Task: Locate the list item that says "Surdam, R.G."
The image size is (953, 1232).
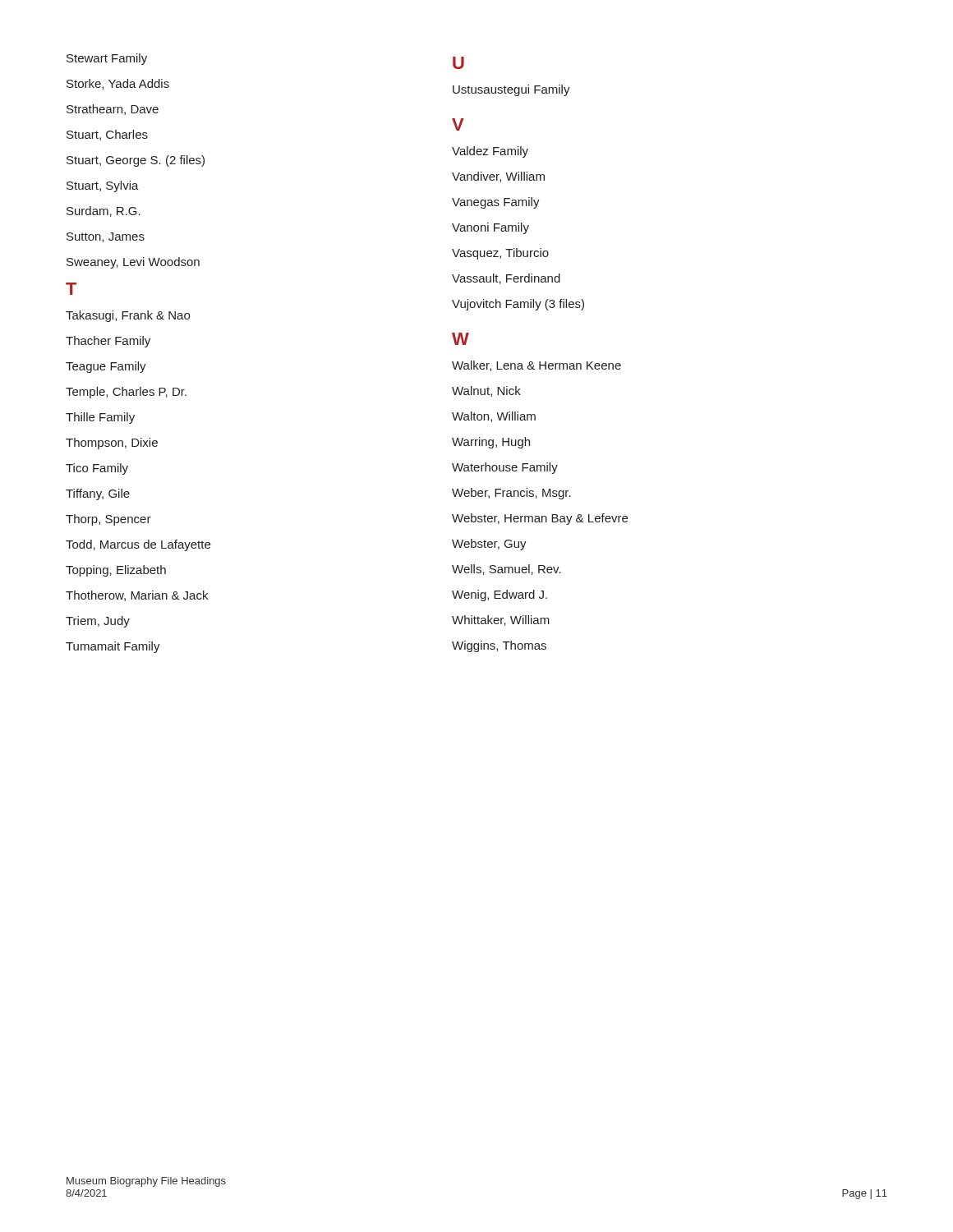Action: (103, 211)
